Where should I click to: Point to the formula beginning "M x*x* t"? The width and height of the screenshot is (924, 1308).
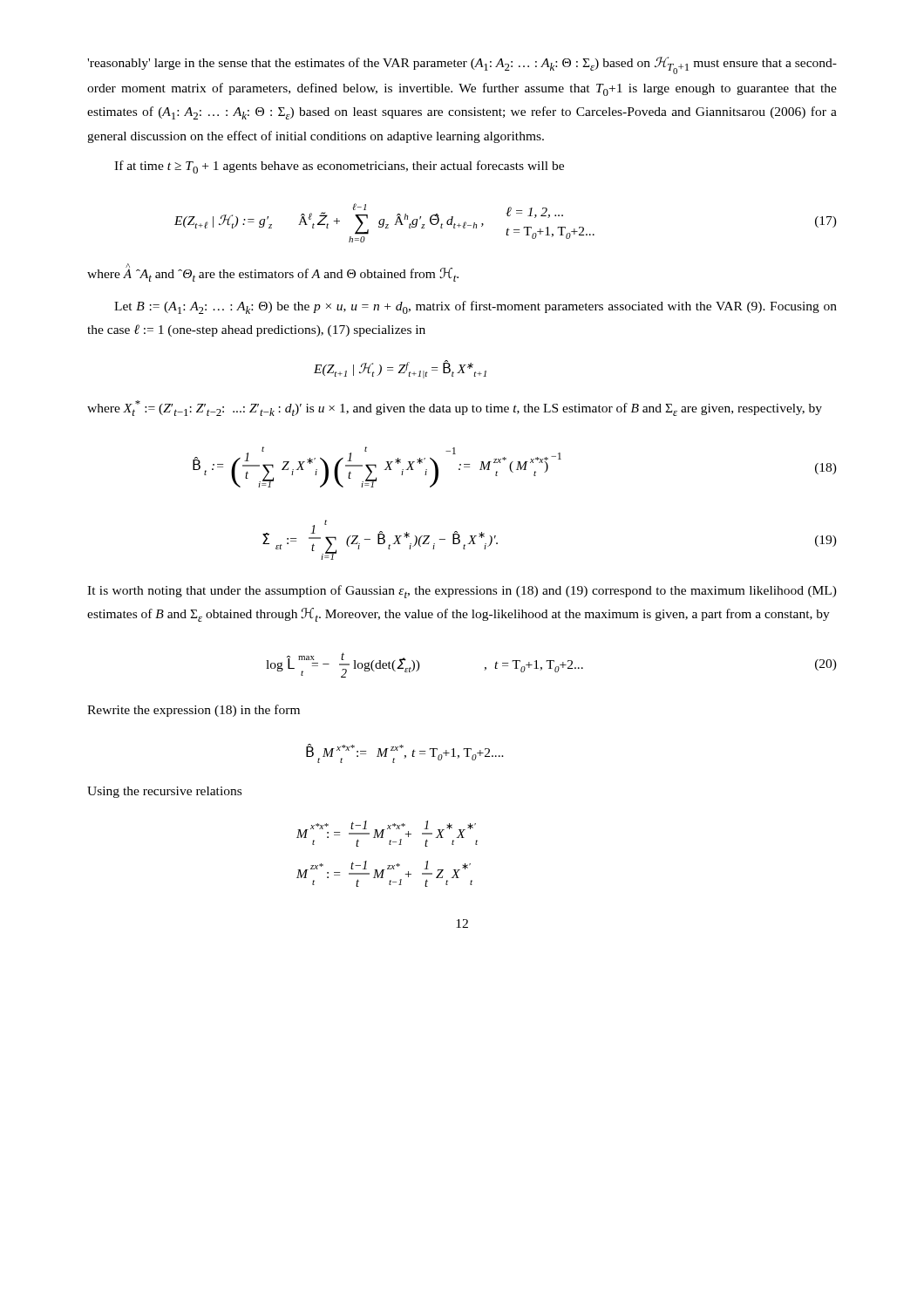pos(462,852)
